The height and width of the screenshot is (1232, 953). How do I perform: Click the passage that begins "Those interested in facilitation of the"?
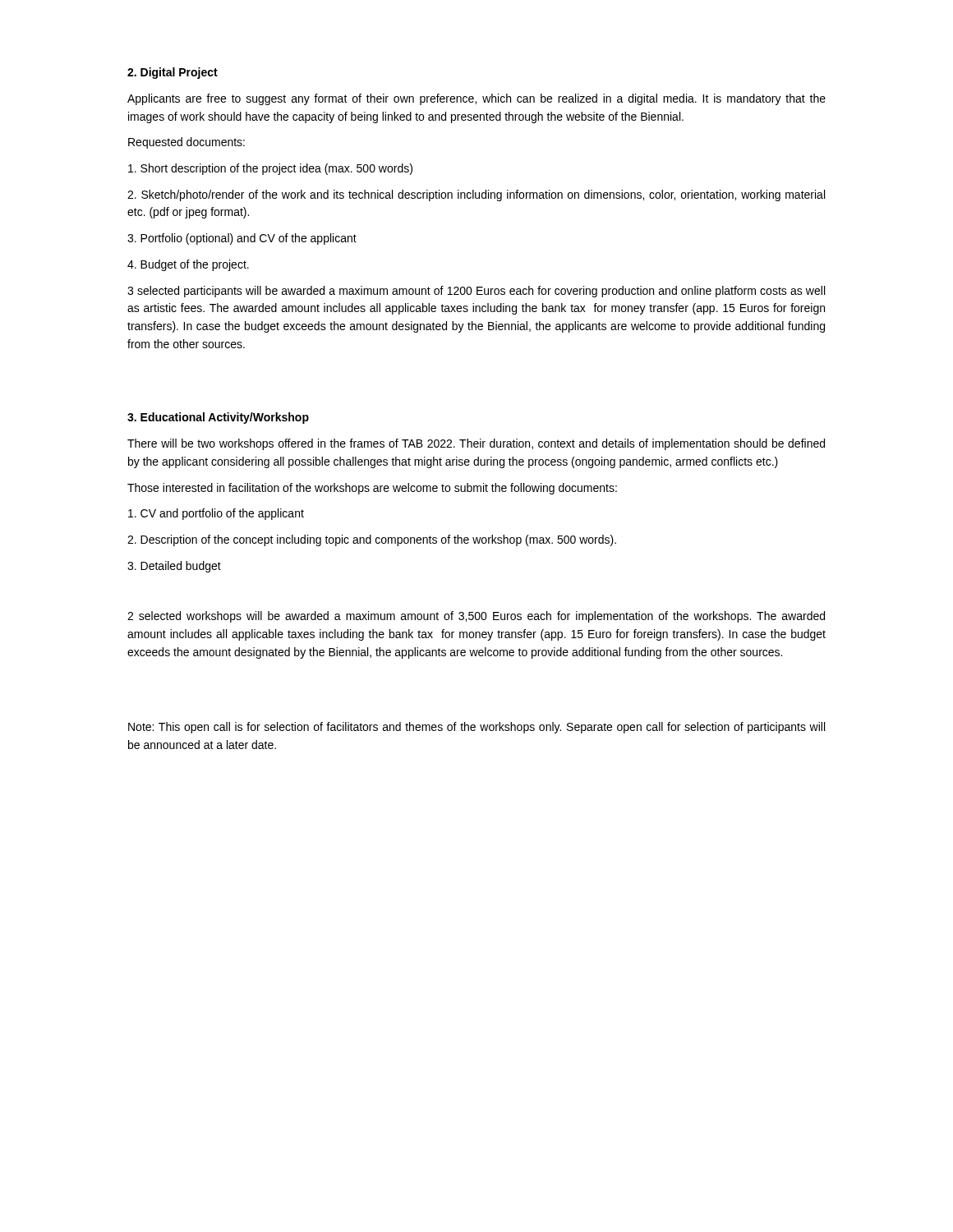373,488
